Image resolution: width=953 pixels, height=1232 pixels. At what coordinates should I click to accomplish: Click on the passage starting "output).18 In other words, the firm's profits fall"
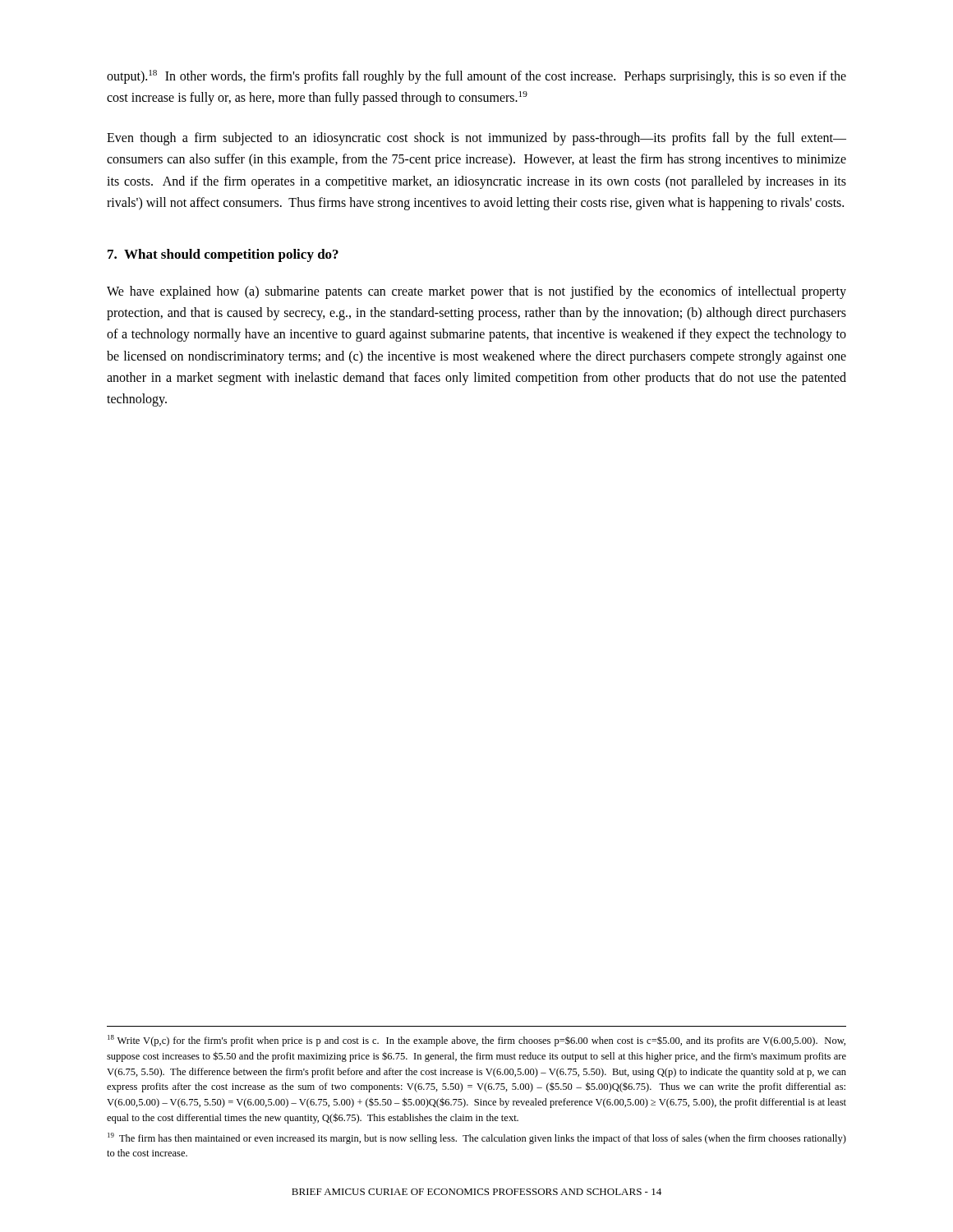tap(476, 86)
